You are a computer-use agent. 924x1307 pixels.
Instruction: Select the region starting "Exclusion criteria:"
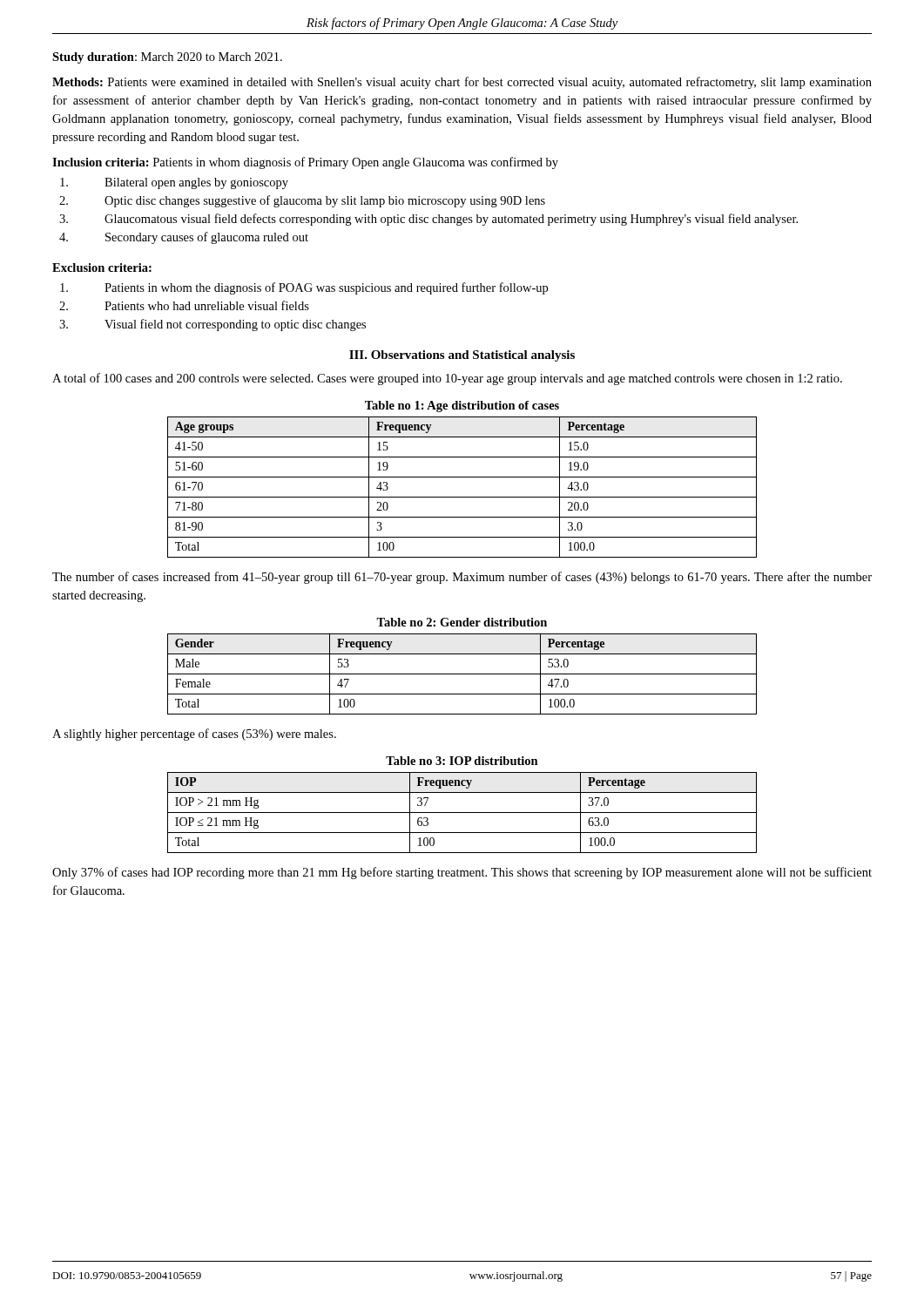tap(102, 268)
